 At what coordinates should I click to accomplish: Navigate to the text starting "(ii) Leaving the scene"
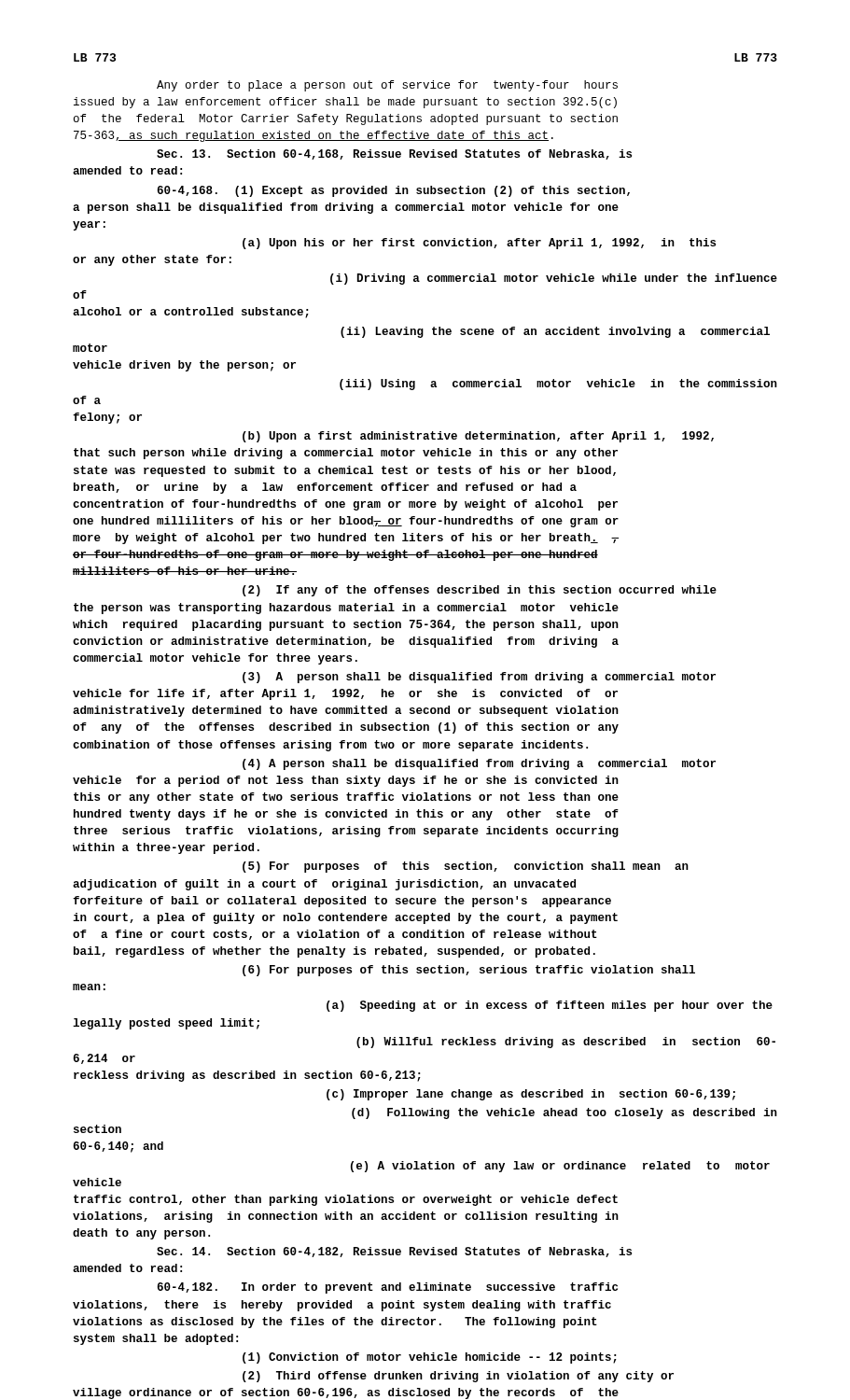point(555,332)
